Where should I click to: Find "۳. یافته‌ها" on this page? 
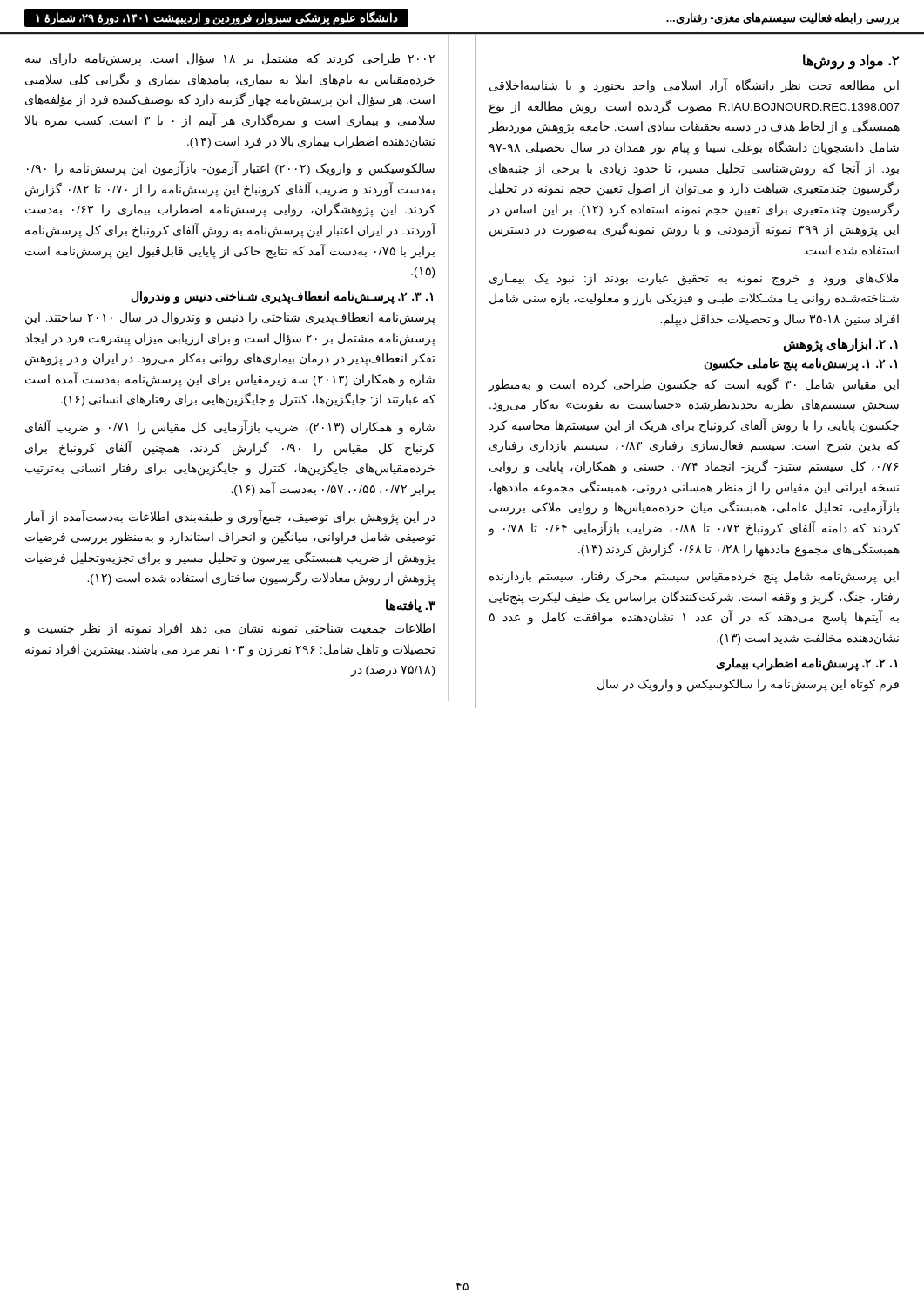click(x=410, y=605)
